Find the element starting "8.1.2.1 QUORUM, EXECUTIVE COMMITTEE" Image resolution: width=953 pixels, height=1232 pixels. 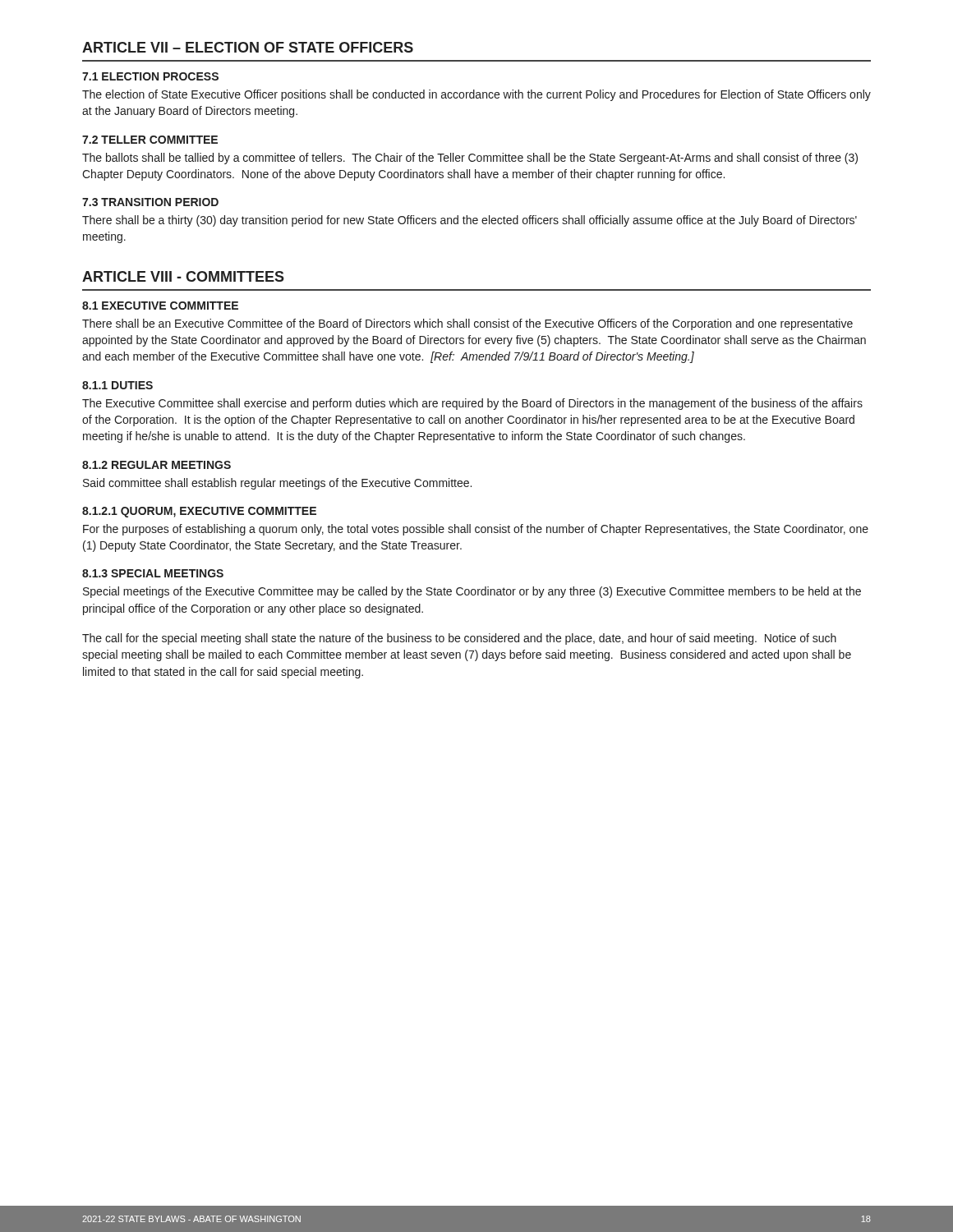199,511
